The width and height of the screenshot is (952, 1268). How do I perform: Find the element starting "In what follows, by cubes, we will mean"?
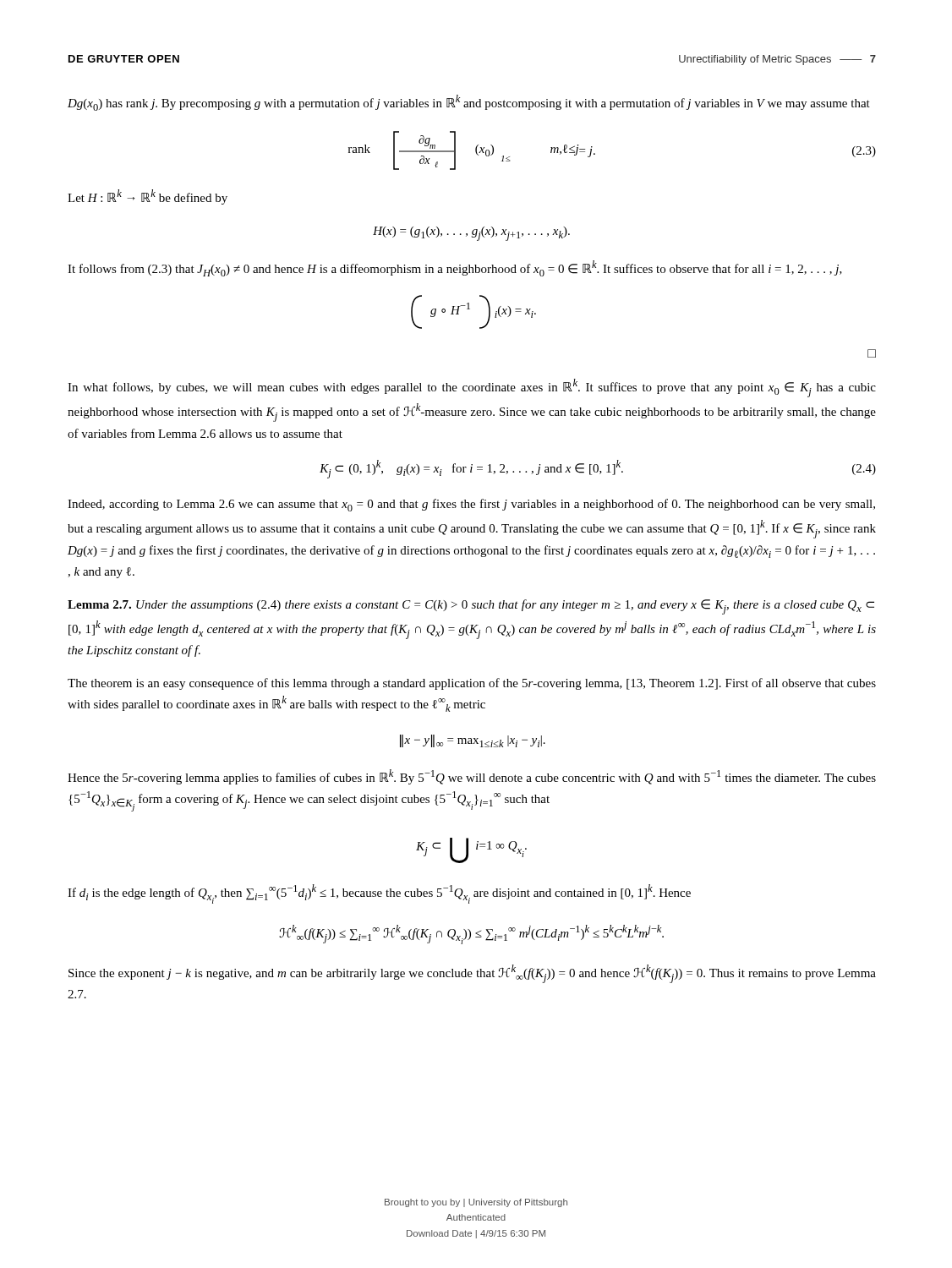click(x=472, y=409)
